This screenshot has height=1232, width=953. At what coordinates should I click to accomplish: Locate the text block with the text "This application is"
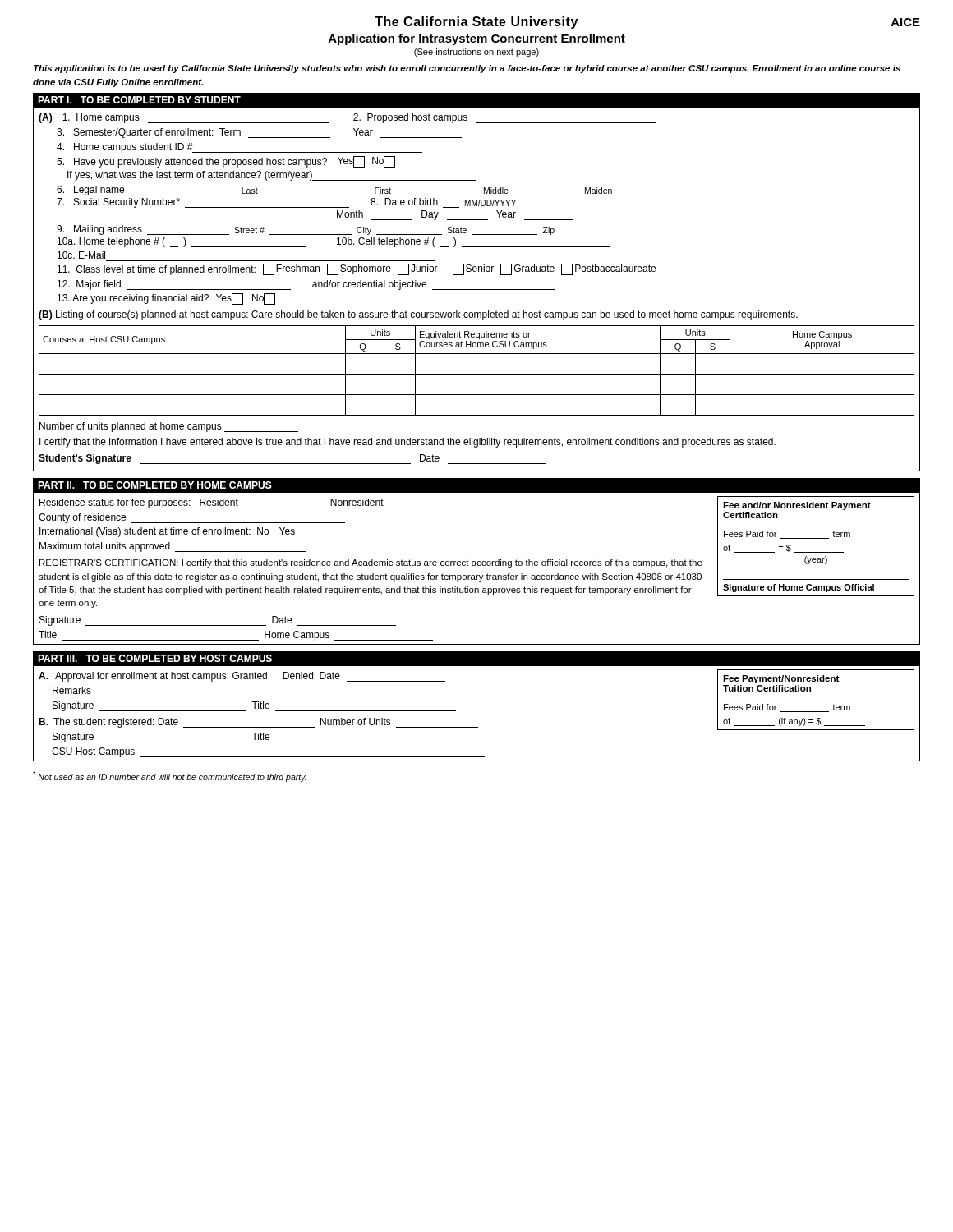[x=467, y=75]
